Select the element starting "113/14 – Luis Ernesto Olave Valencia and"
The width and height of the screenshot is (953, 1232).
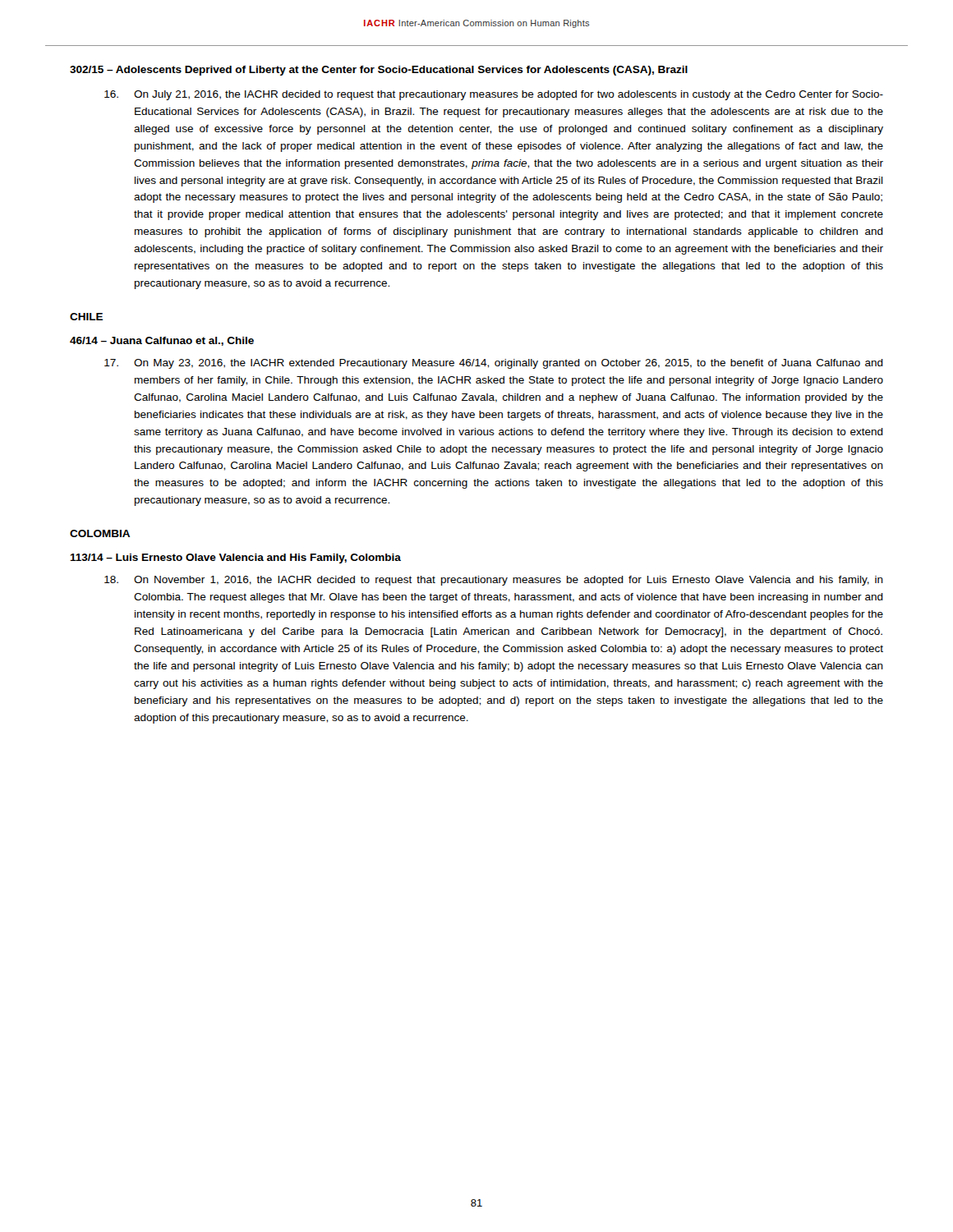[x=235, y=557]
